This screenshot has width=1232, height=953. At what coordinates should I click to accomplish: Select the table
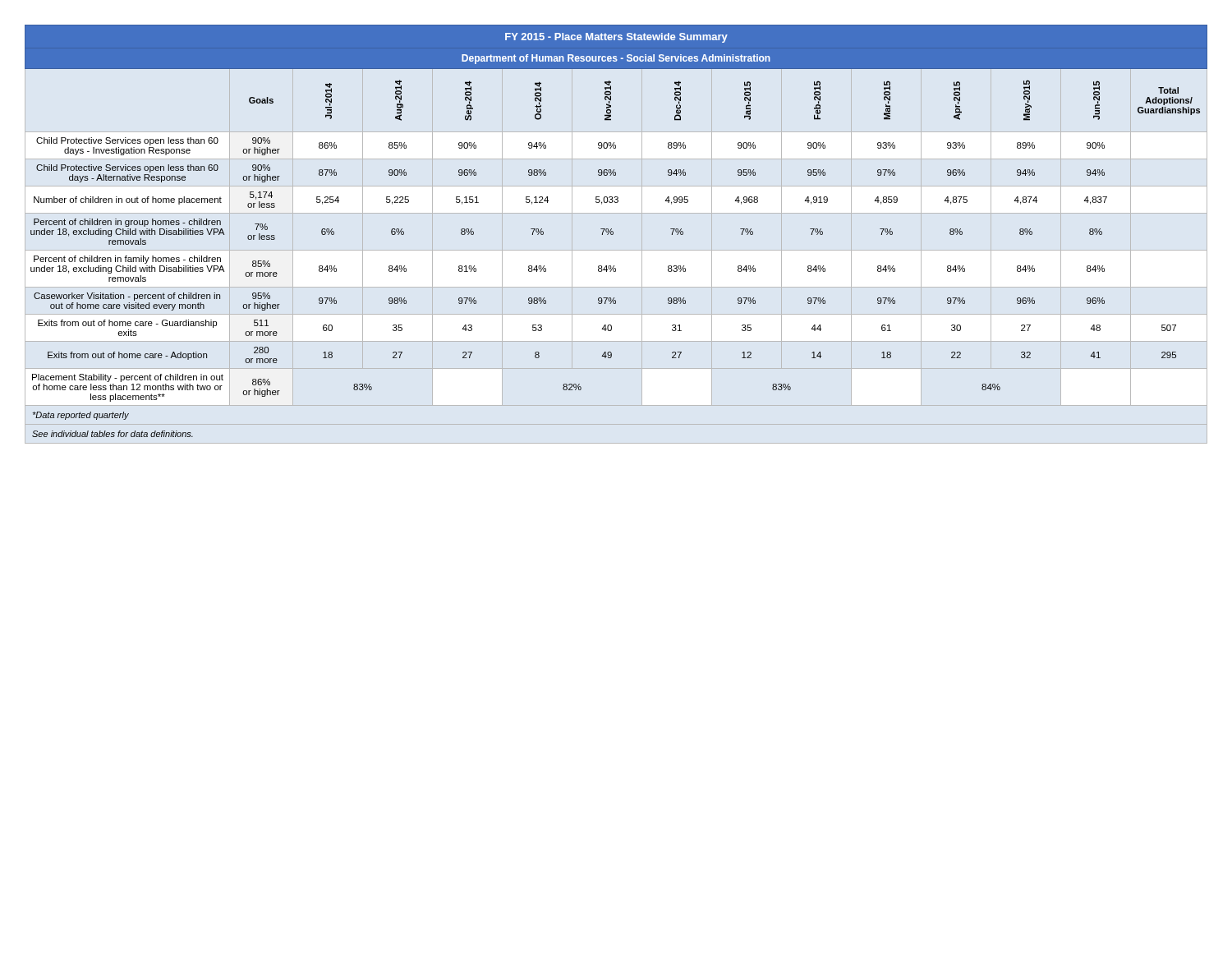tap(616, 234)
